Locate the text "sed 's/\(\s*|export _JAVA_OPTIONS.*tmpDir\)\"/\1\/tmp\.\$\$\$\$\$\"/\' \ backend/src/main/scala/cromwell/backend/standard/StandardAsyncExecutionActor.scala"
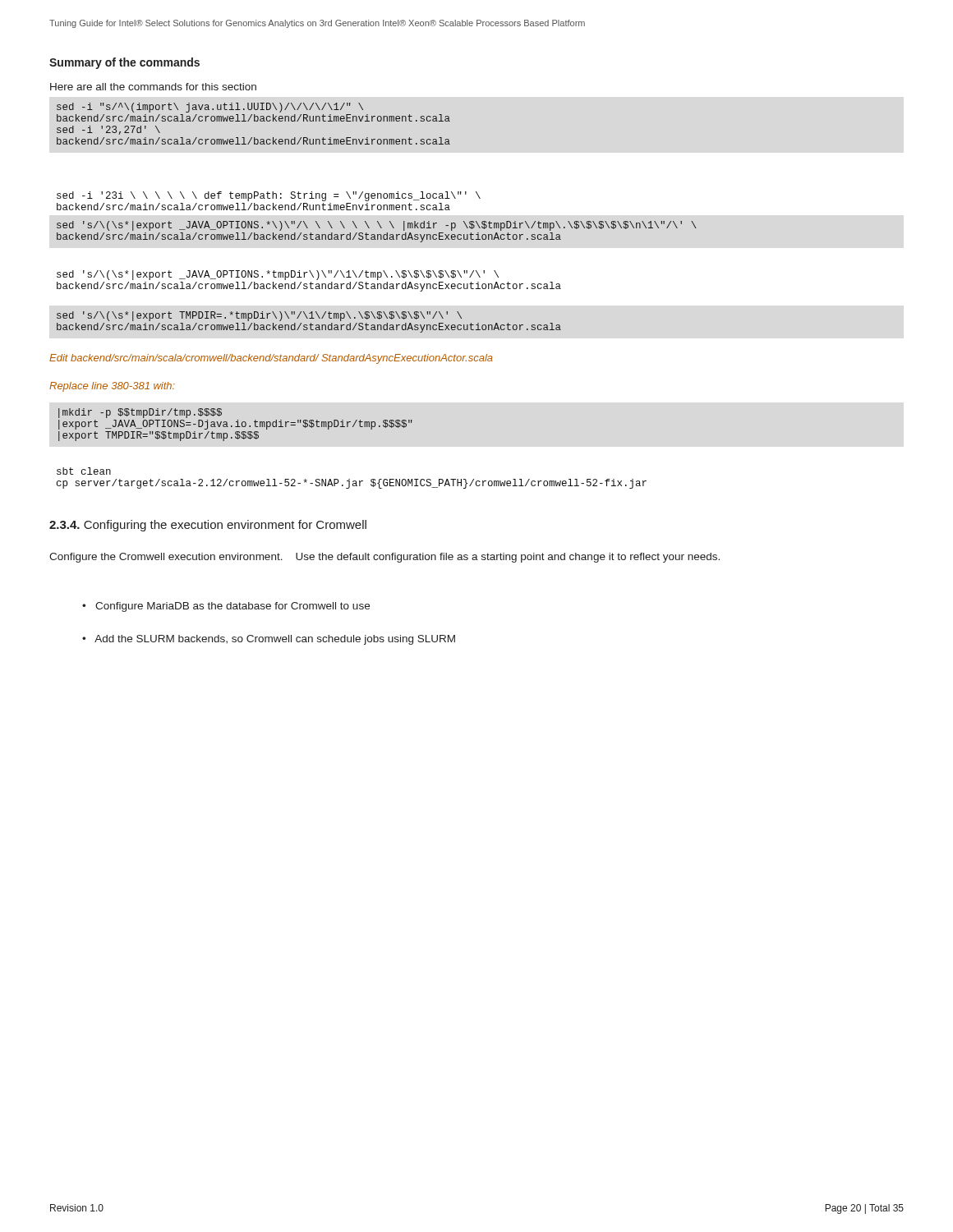The width and height of the screenshot is (953, 1232). tap(309, 281)
